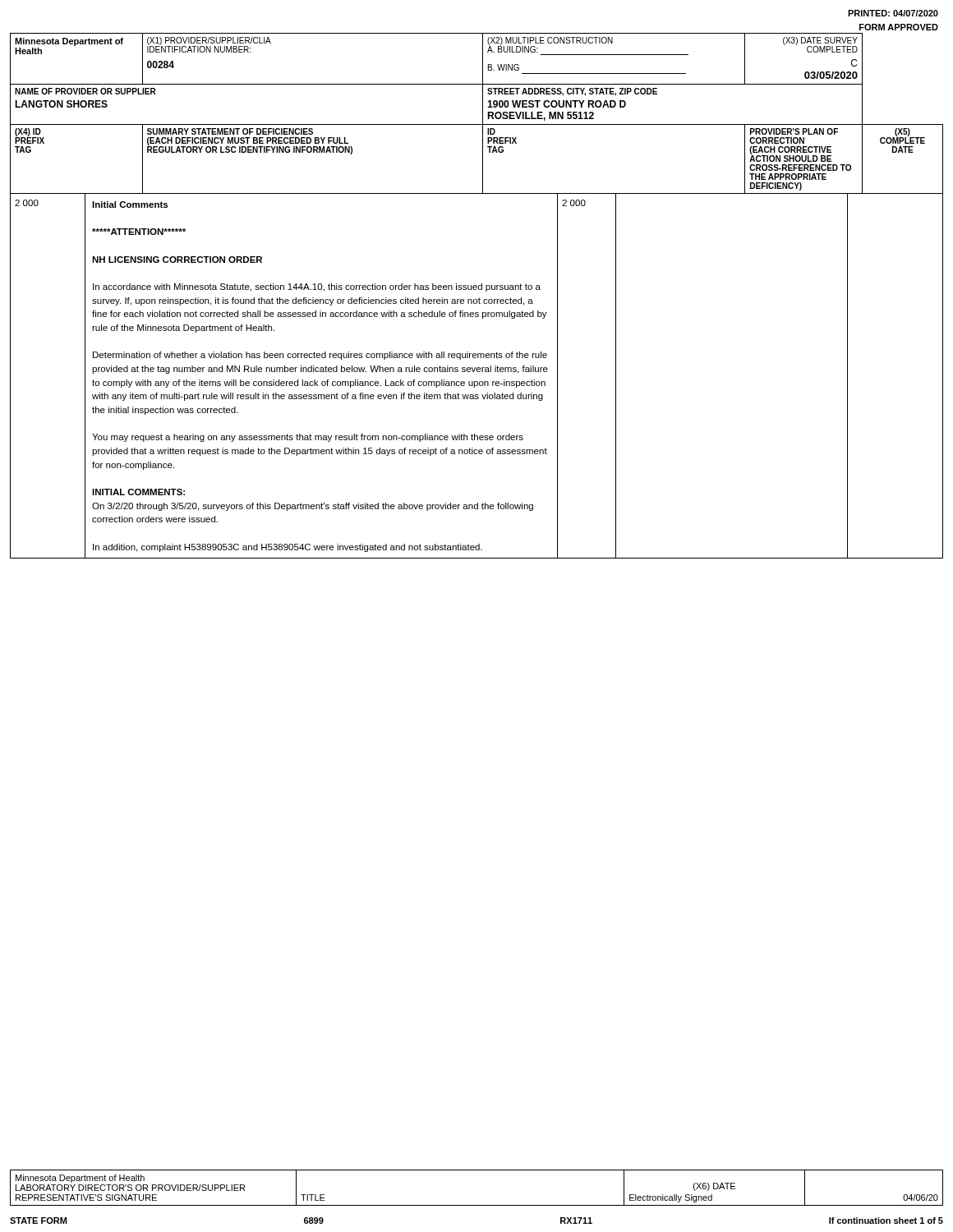
Task: Click on the text block with the text "INITIAL COMMENTS: On 3/2/20 through"
Action: pyautogui.click(x=313, y=506)
